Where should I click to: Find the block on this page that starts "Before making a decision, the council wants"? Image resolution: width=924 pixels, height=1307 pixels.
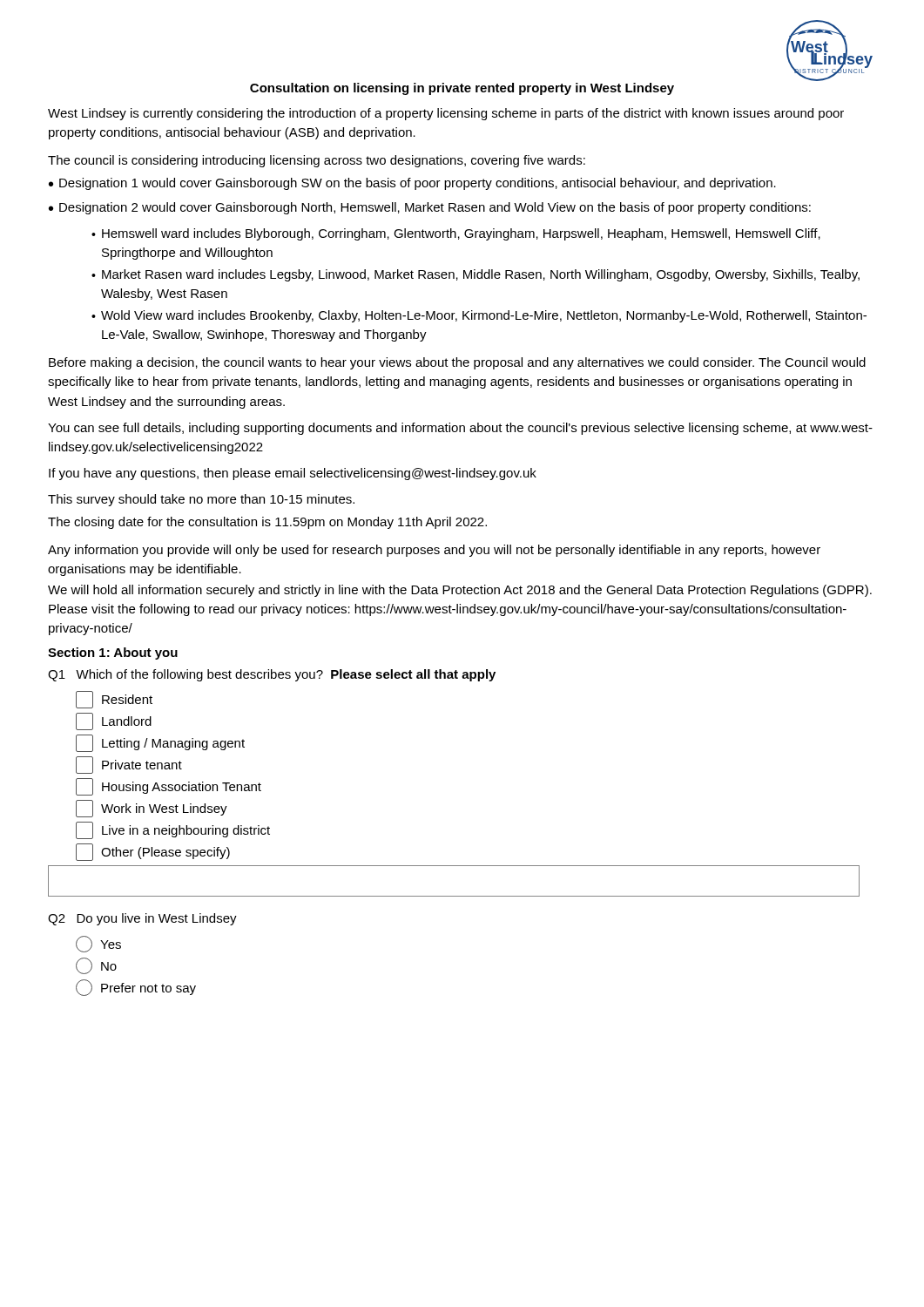[457, 382]
